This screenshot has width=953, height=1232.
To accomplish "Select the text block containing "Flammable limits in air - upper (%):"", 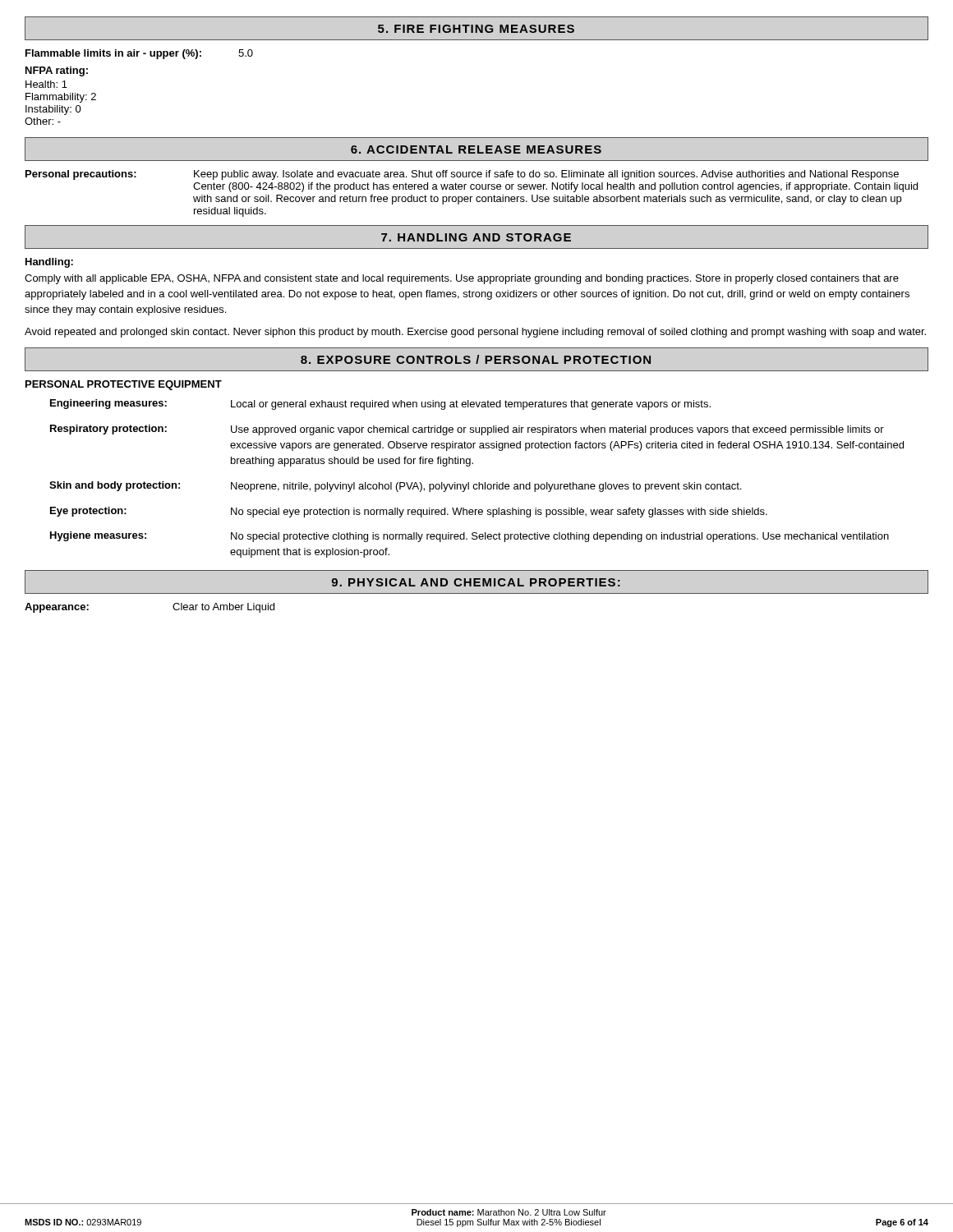I will click(x=139, y=53).
